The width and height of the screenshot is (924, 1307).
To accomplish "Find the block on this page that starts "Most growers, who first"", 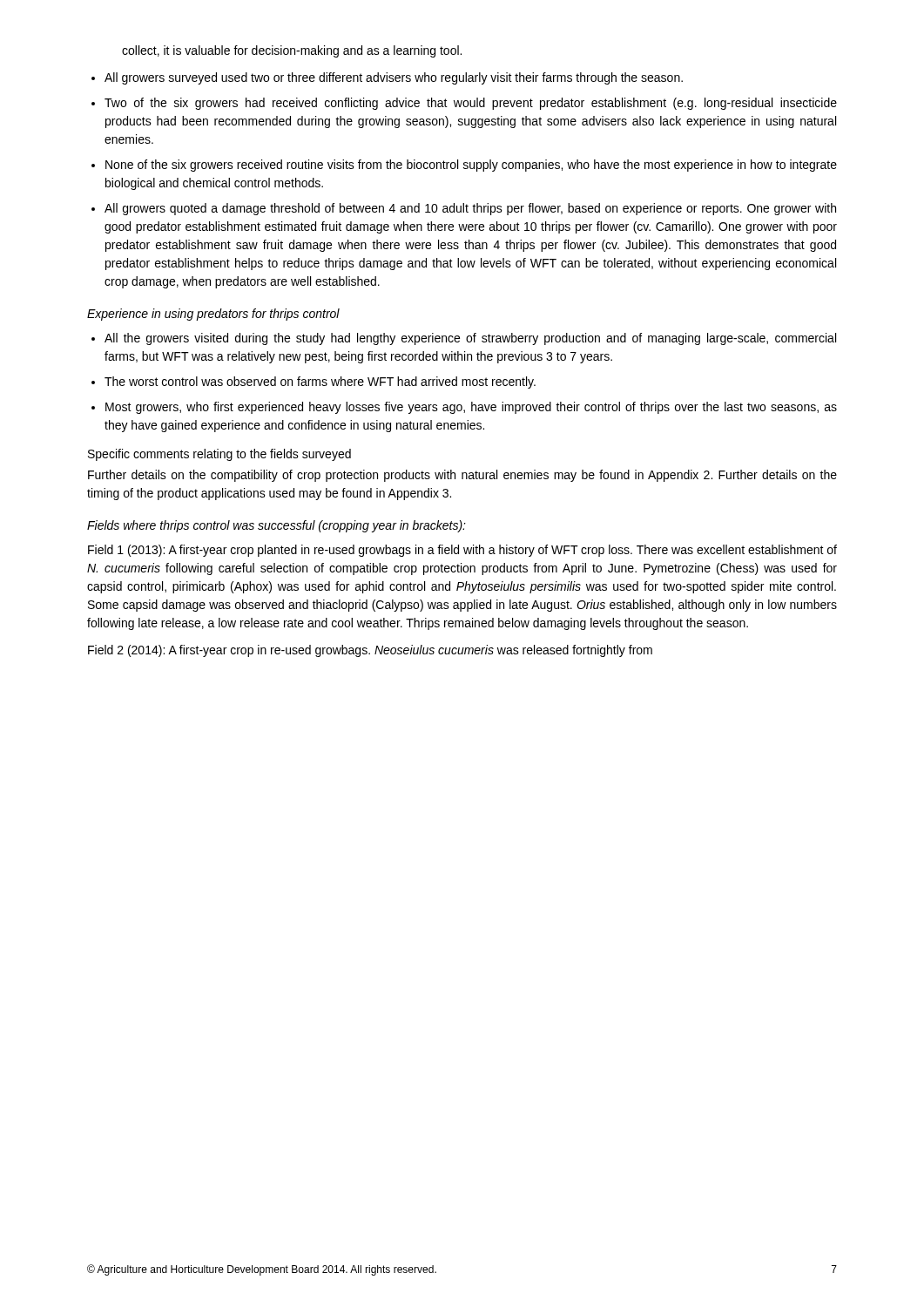I will click(471, 416).
